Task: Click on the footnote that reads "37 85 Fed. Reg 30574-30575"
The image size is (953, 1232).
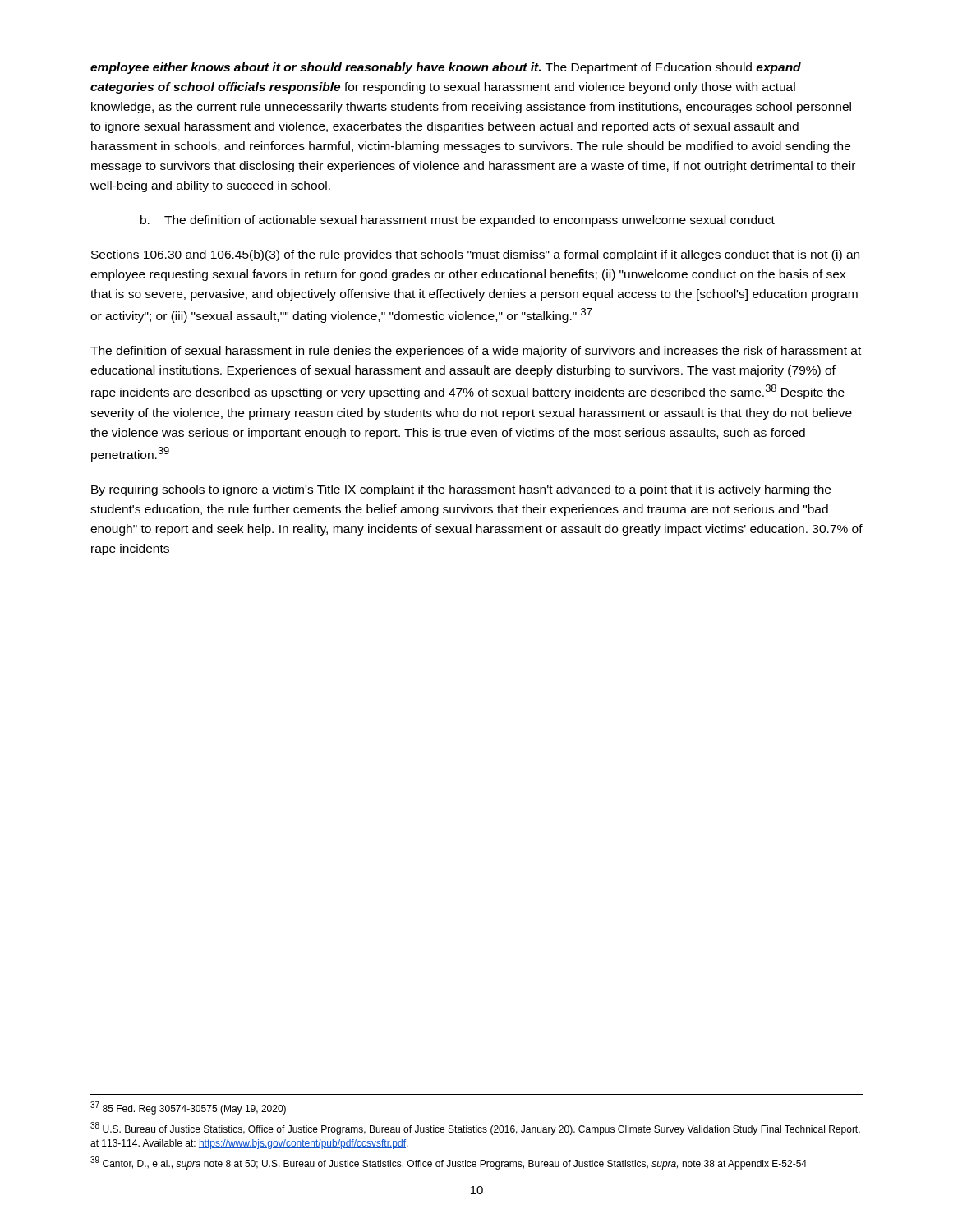Action: coord(188,1108)
